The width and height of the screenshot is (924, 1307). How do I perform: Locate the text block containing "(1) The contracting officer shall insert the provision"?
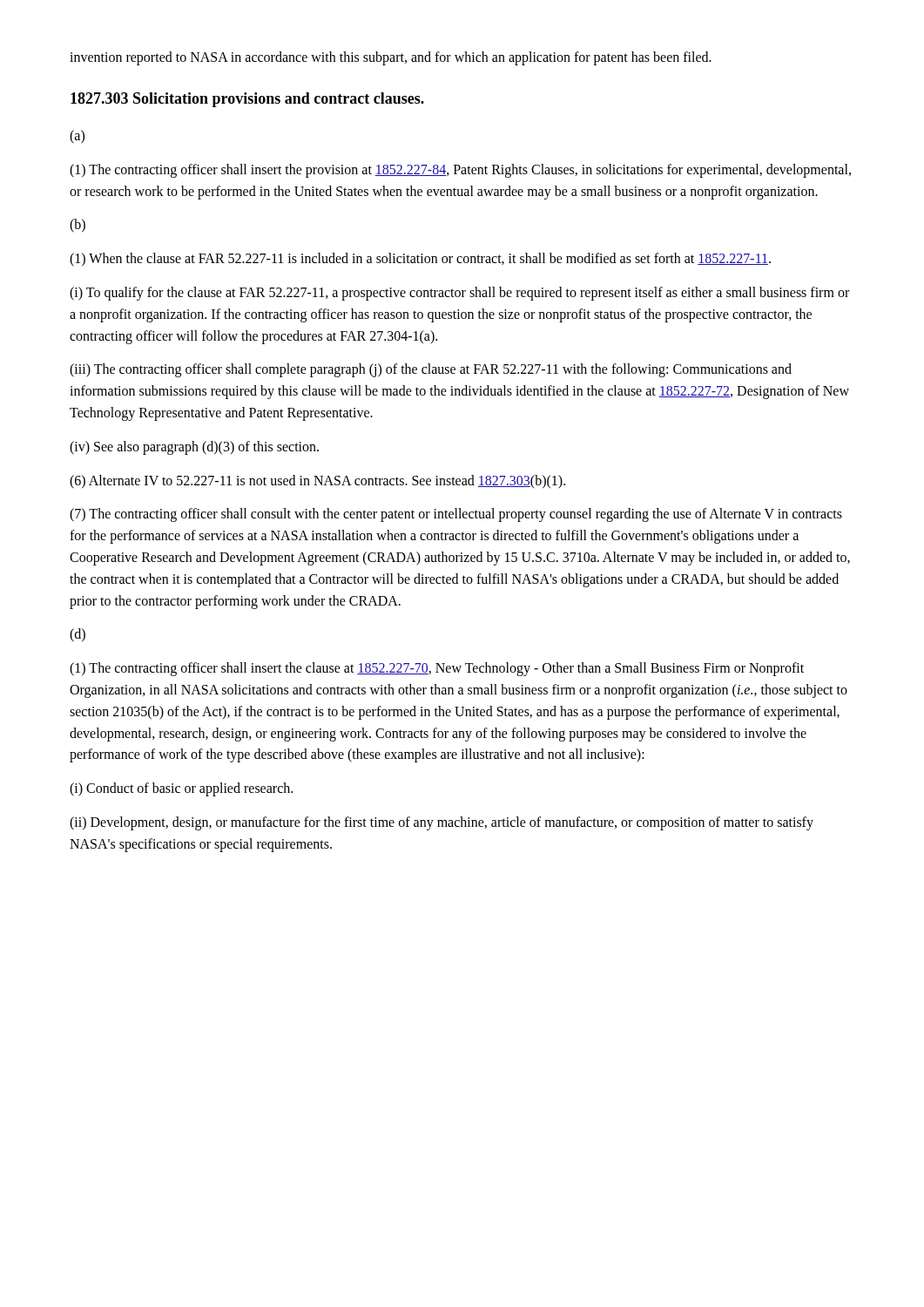[462, 181]
